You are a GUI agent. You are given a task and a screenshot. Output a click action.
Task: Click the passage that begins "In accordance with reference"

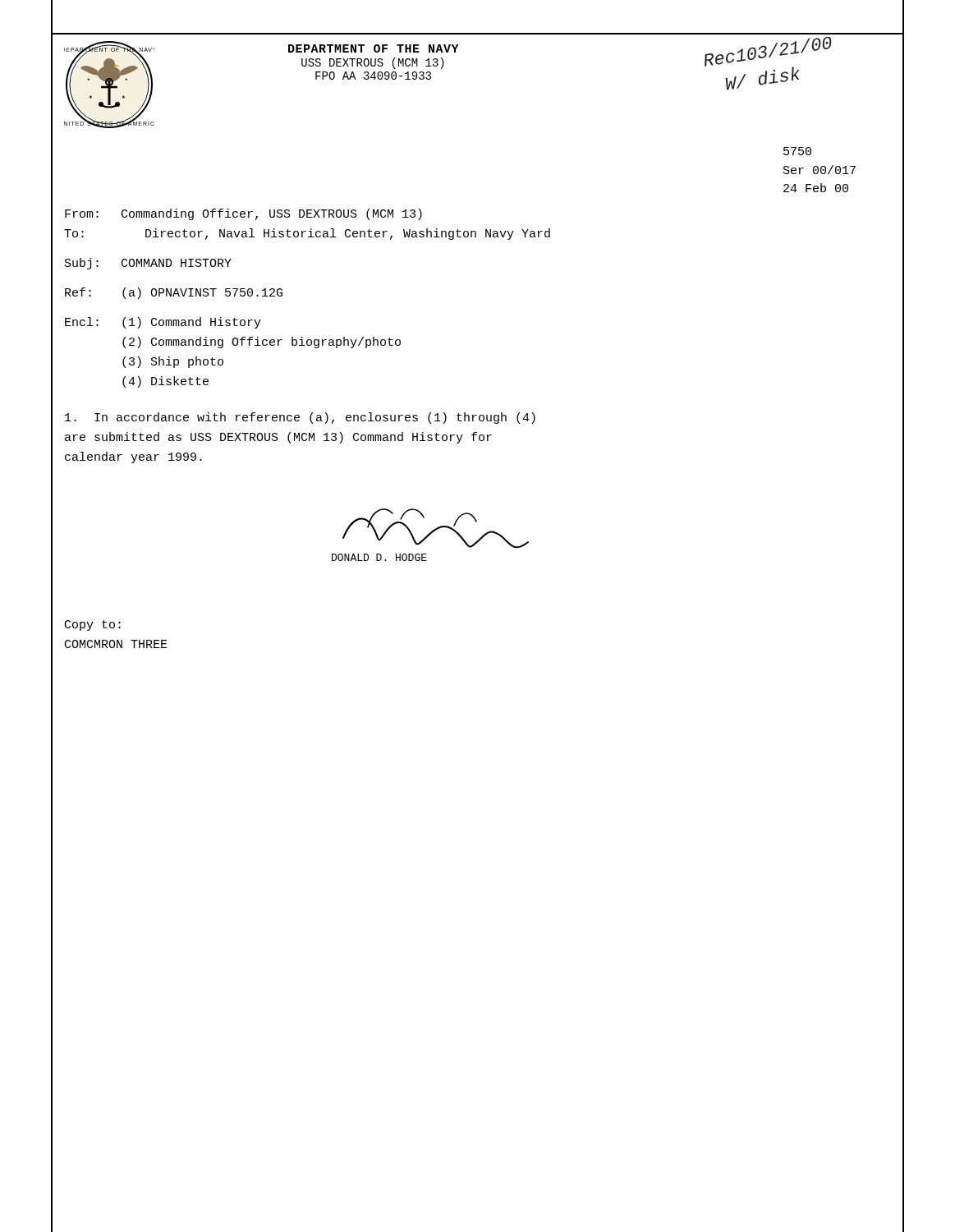tap(301, 438)
